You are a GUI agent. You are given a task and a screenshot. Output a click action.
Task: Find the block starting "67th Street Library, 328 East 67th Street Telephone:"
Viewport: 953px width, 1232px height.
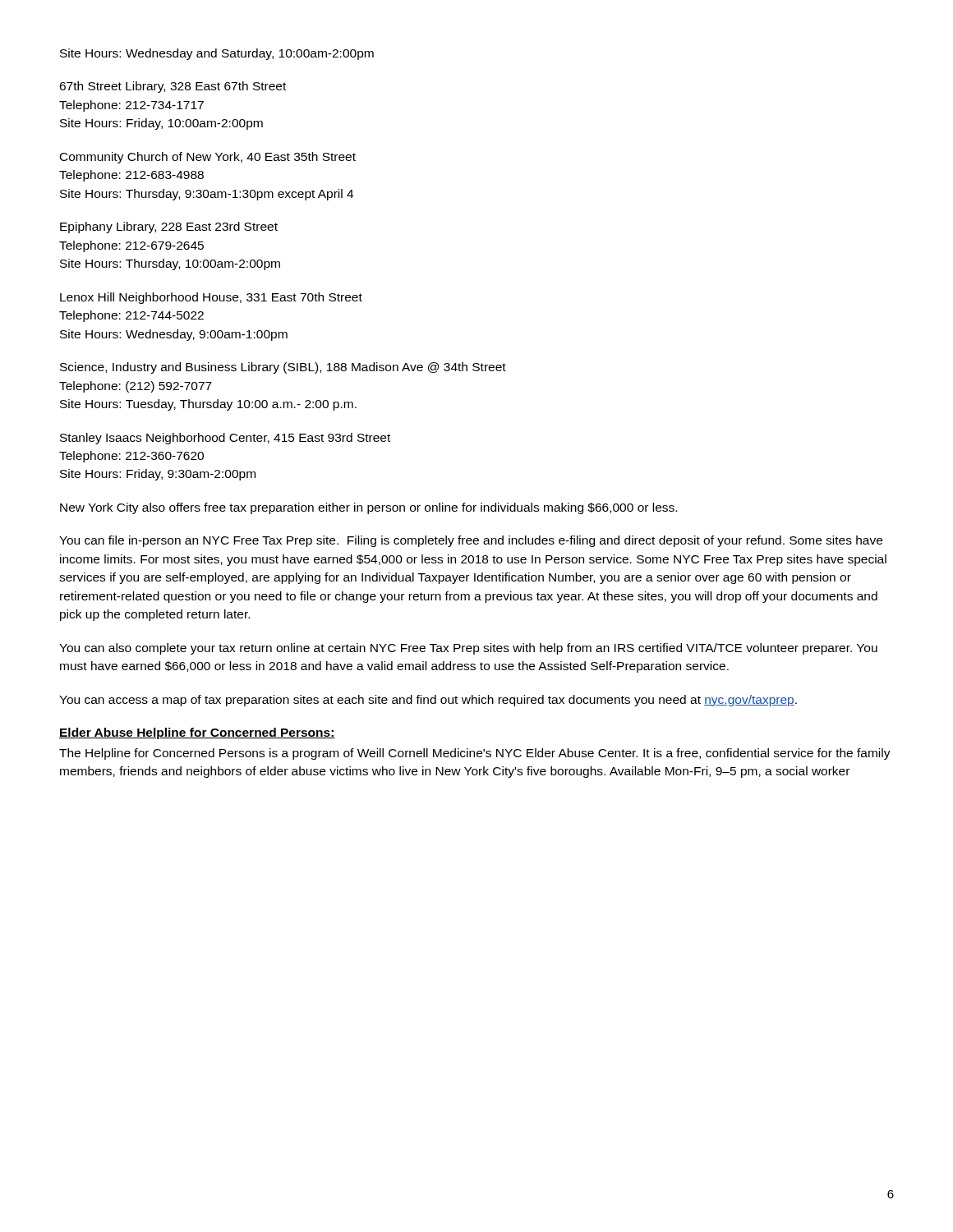(173, 87)
